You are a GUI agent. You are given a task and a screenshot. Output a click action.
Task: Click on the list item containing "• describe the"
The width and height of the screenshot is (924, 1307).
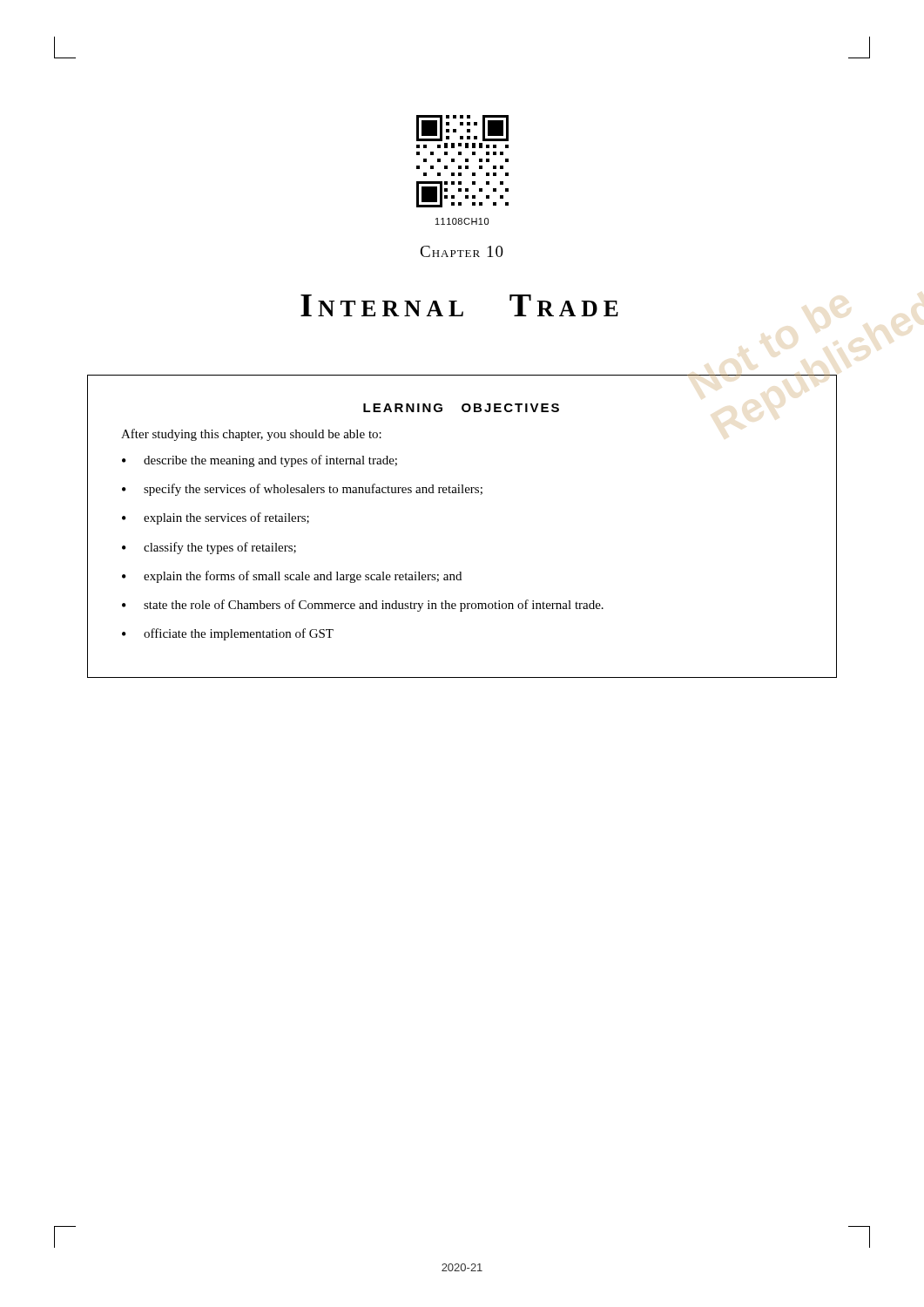point(260,462)
